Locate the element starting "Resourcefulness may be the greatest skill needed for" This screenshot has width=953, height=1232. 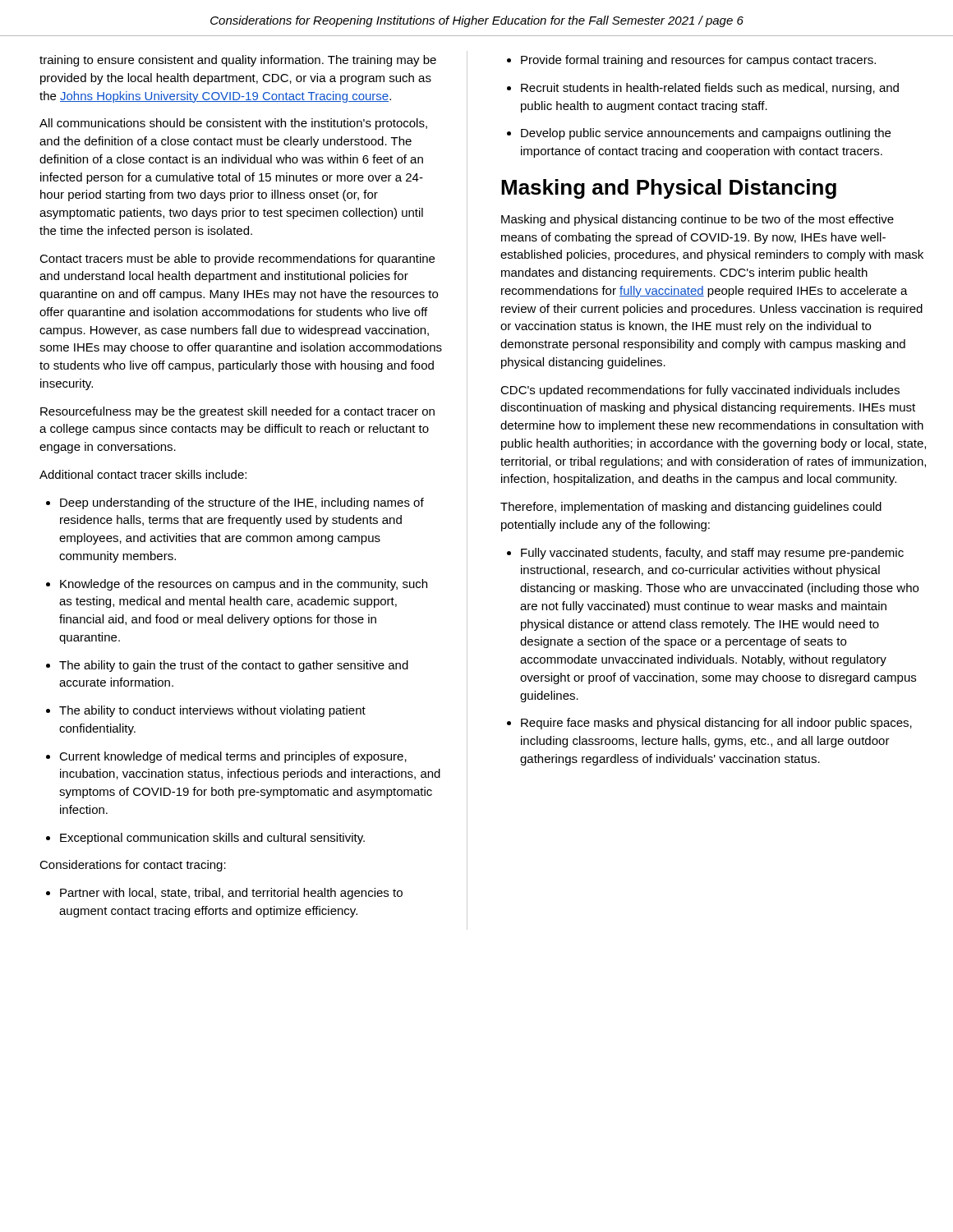[x=241, y=429]
